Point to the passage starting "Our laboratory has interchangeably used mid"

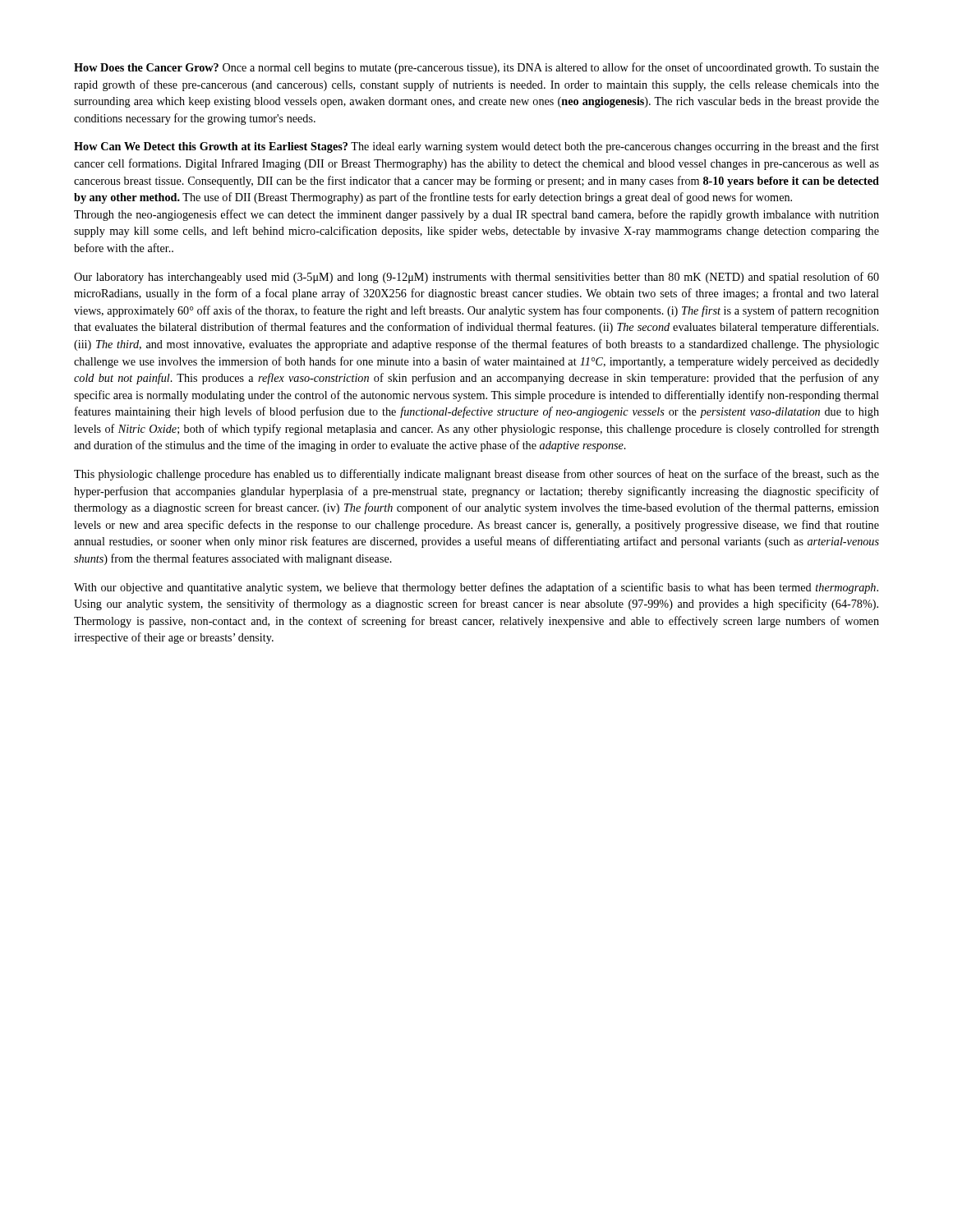tap(476, 361)
